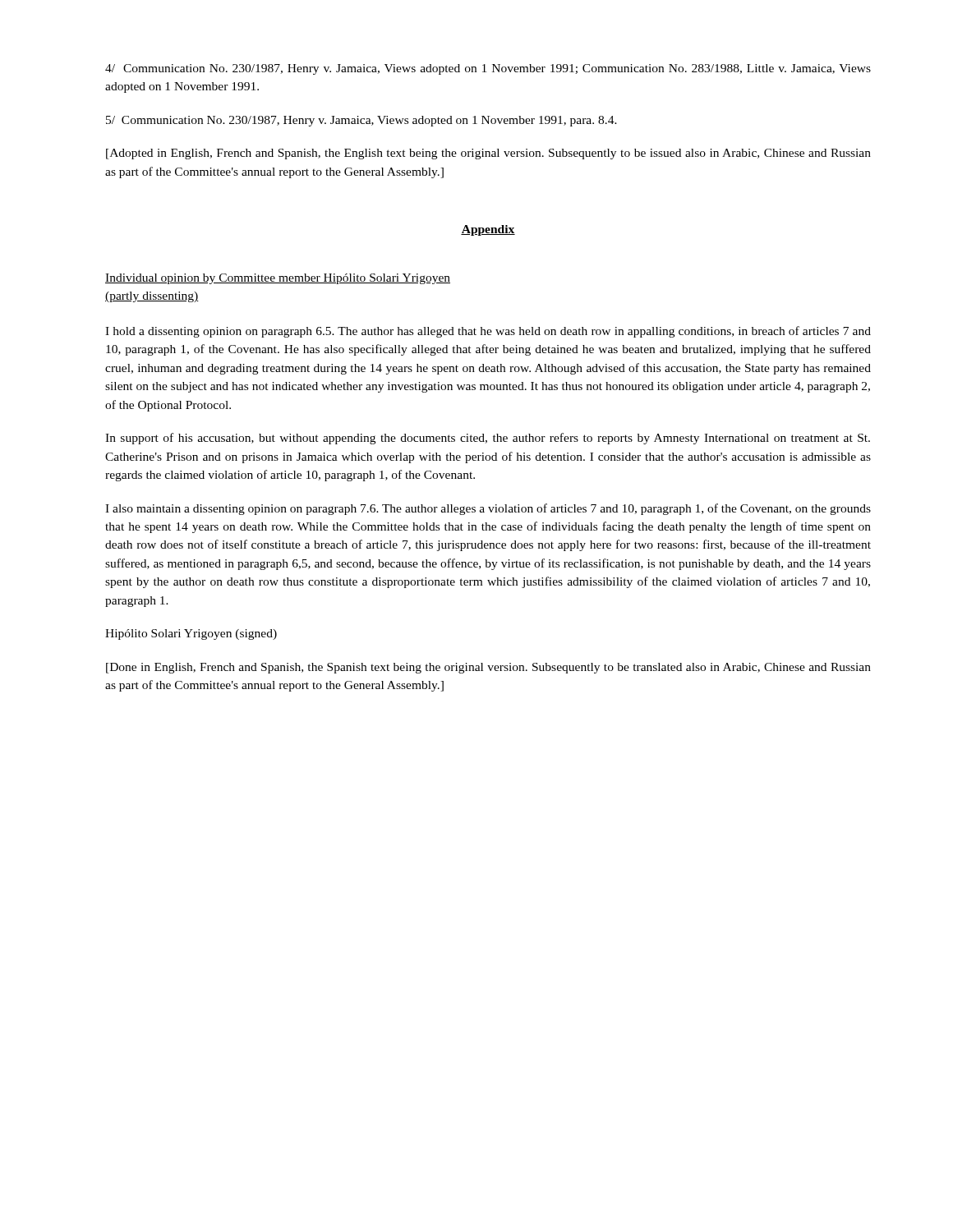The image size is (953, 1232).
Task: Where is the passage that starts "4/ Communication No. 230/1987, Henry v. Jamaica, Views"?
Action: (488, 78)
